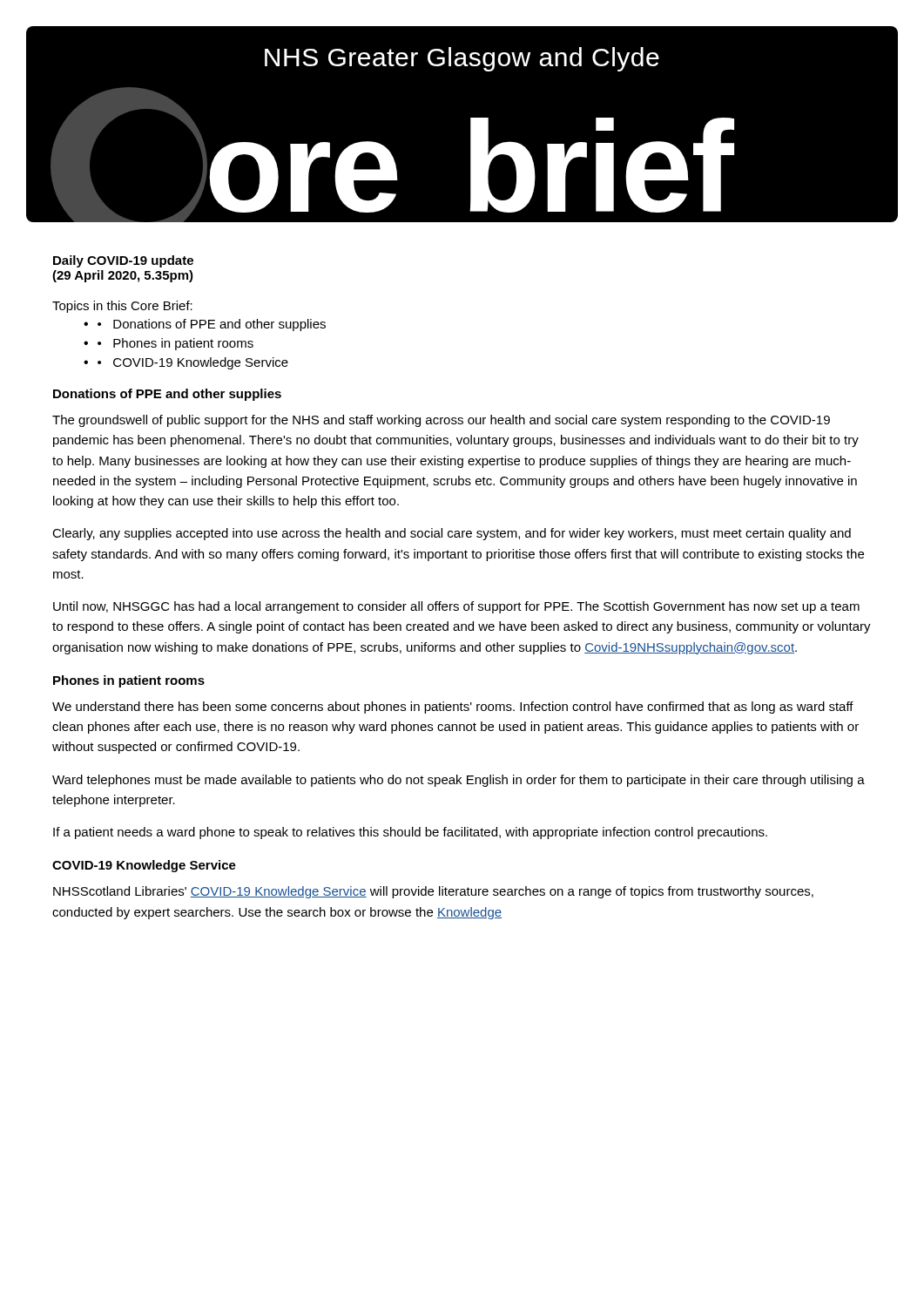Point to the region starting "• Phones in patient rooms"
The width and height of the screenshot is (924, 1307).
tap(175, 343)
